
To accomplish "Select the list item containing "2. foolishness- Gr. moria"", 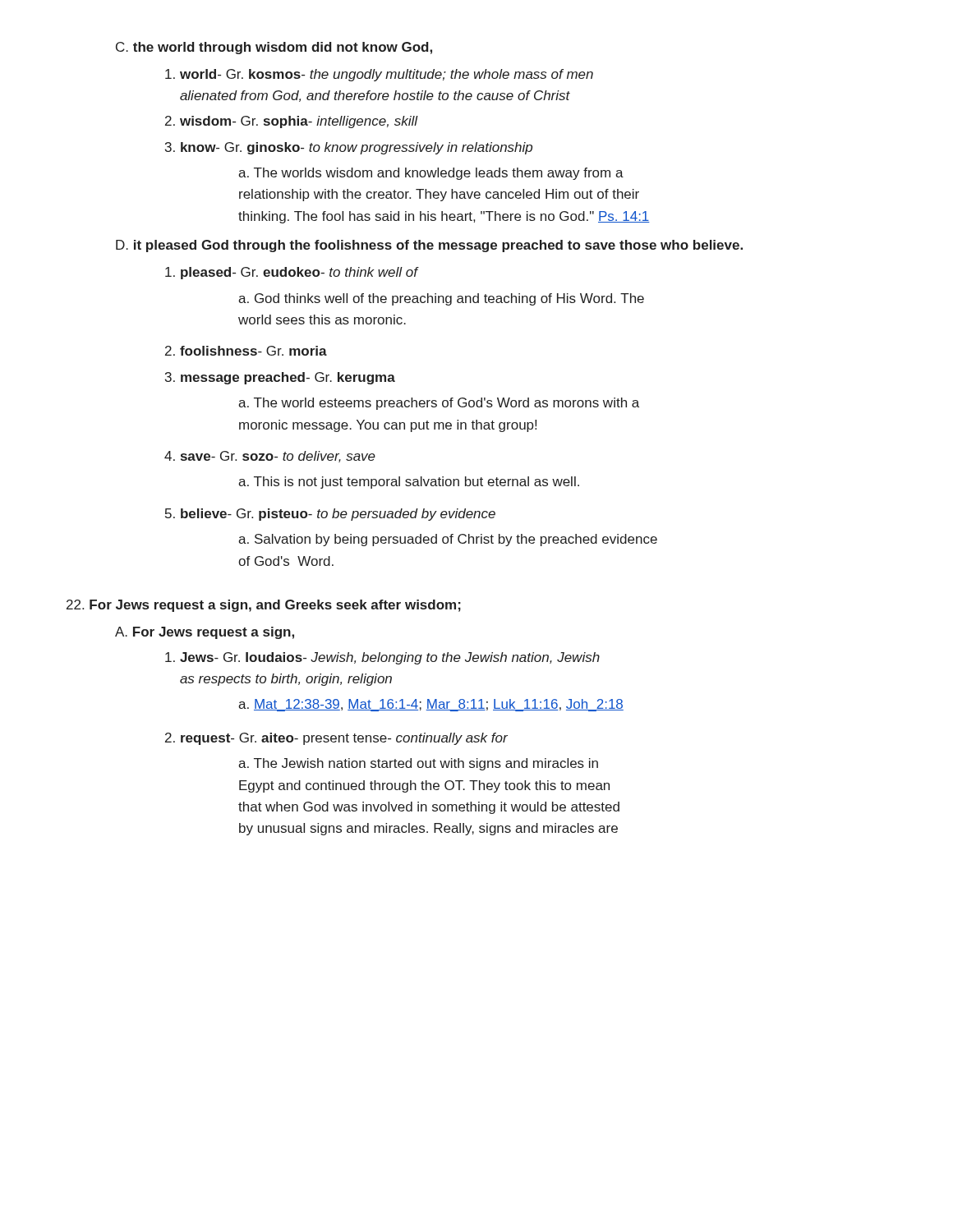I will coord(245,351).
